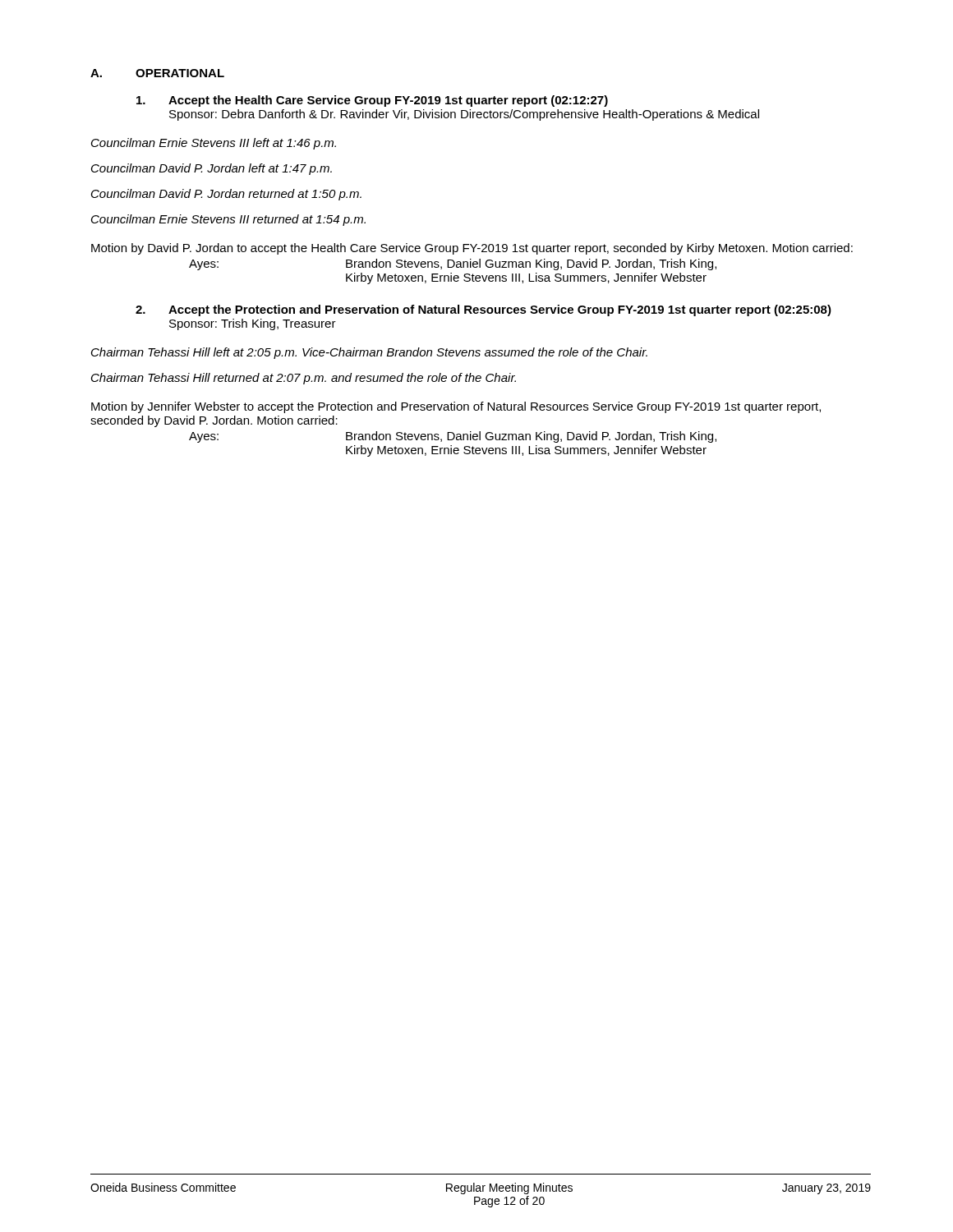
Task: Locate the block of text that opens with "Accept the Health"
Action: [448, 107]
